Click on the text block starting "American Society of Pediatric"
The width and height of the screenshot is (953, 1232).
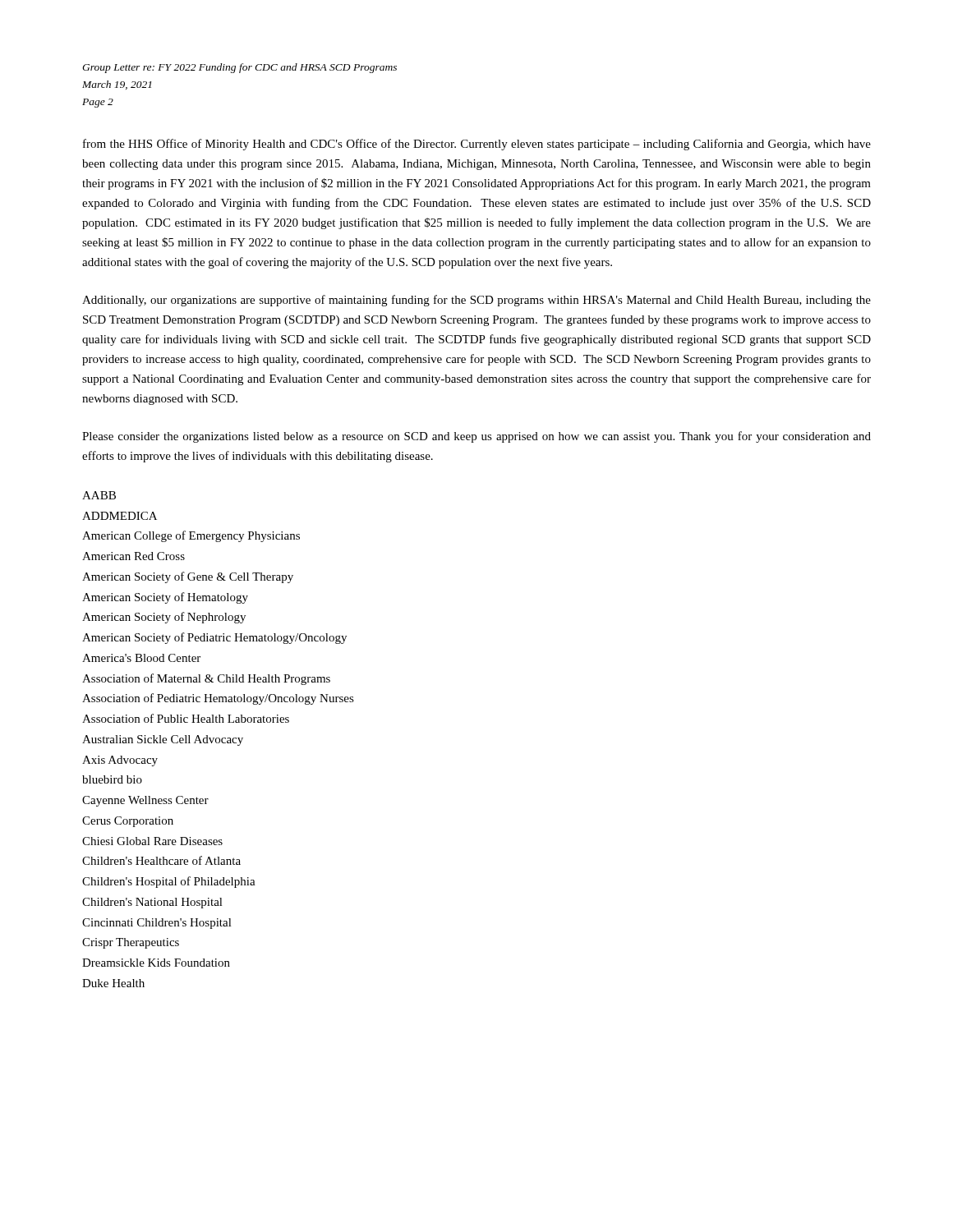coord(215,637)
